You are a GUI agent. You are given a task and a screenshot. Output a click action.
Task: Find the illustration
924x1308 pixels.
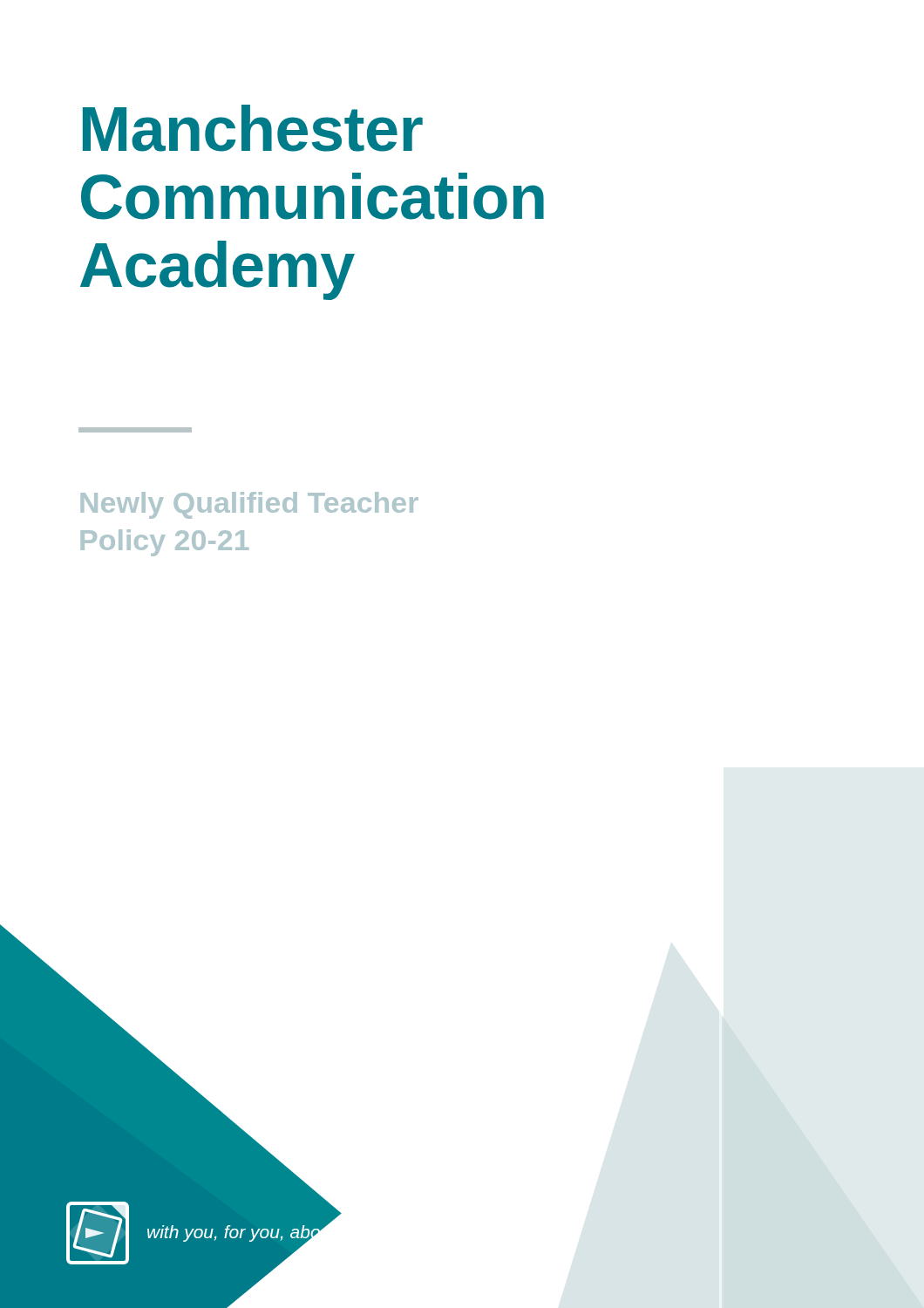pos(462,1038)
